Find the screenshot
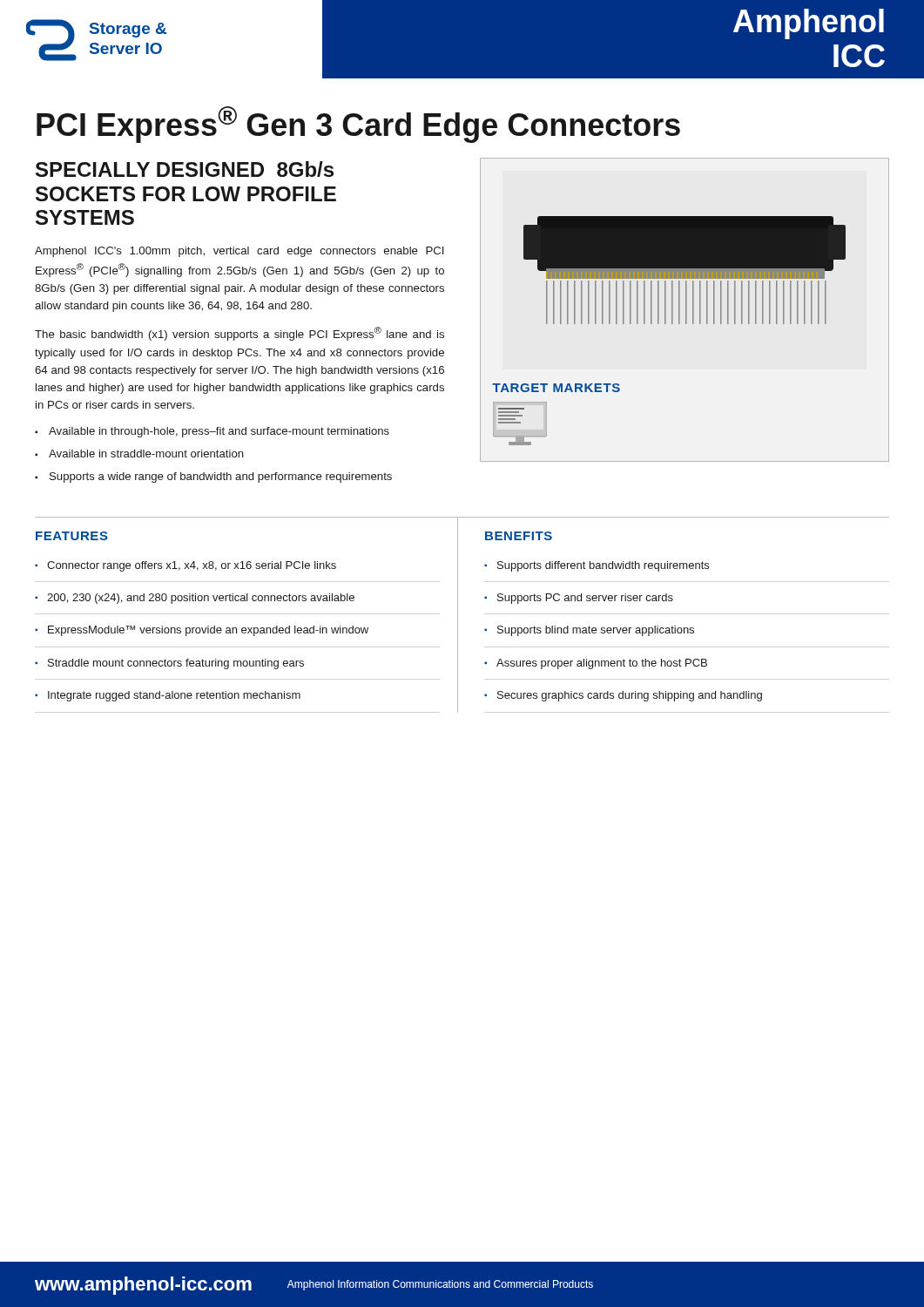The width and height of the screenshot is (924, 1307). point(519,426)
